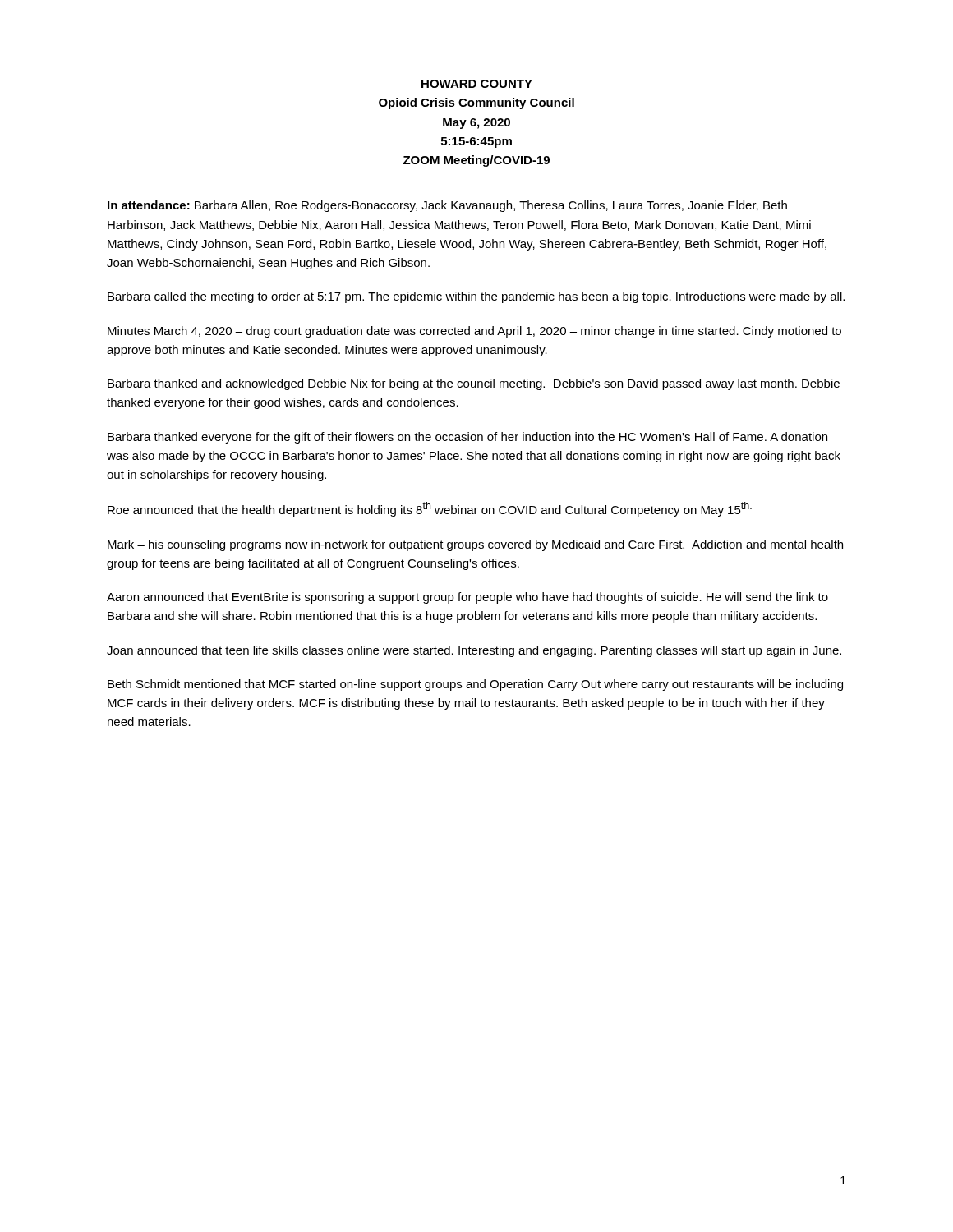Image resolution: width=953 pixels, height=1232 pixels.
Task: Click on the block starting "Roe announced that"
Action: click(x=430, y=509)
